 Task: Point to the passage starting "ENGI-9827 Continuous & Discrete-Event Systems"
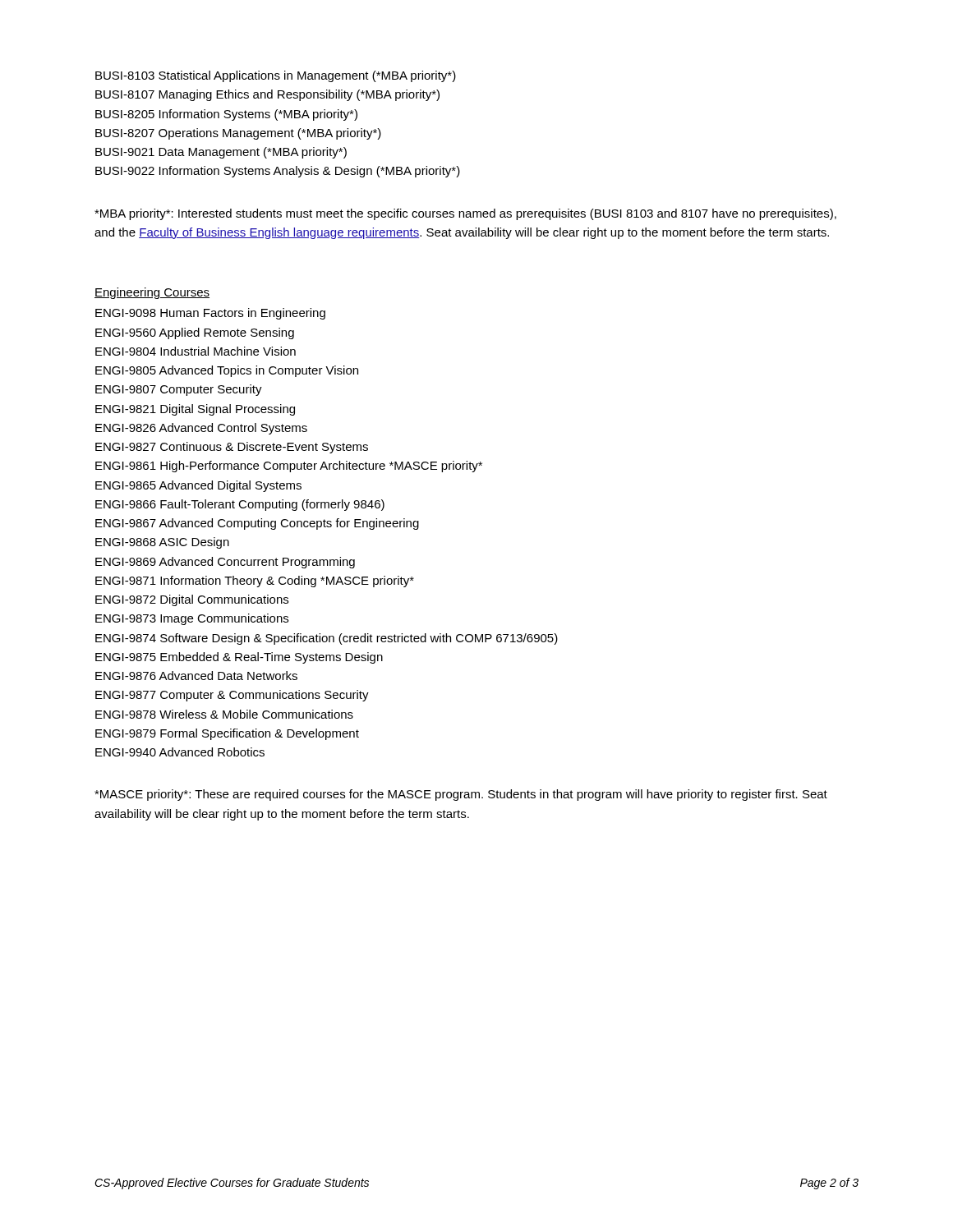(231, 446)
